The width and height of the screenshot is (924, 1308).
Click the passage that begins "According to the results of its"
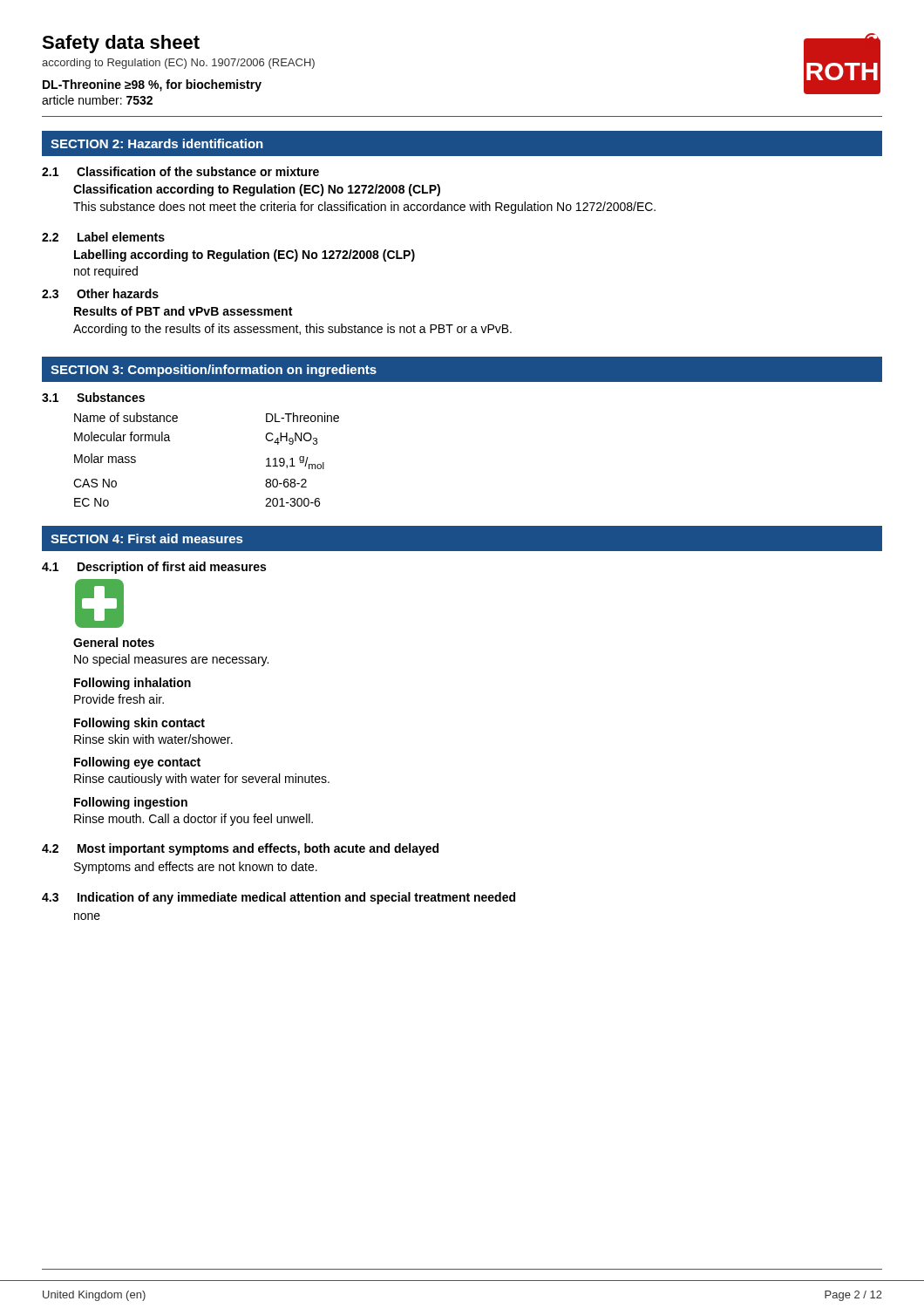[293, 328]
